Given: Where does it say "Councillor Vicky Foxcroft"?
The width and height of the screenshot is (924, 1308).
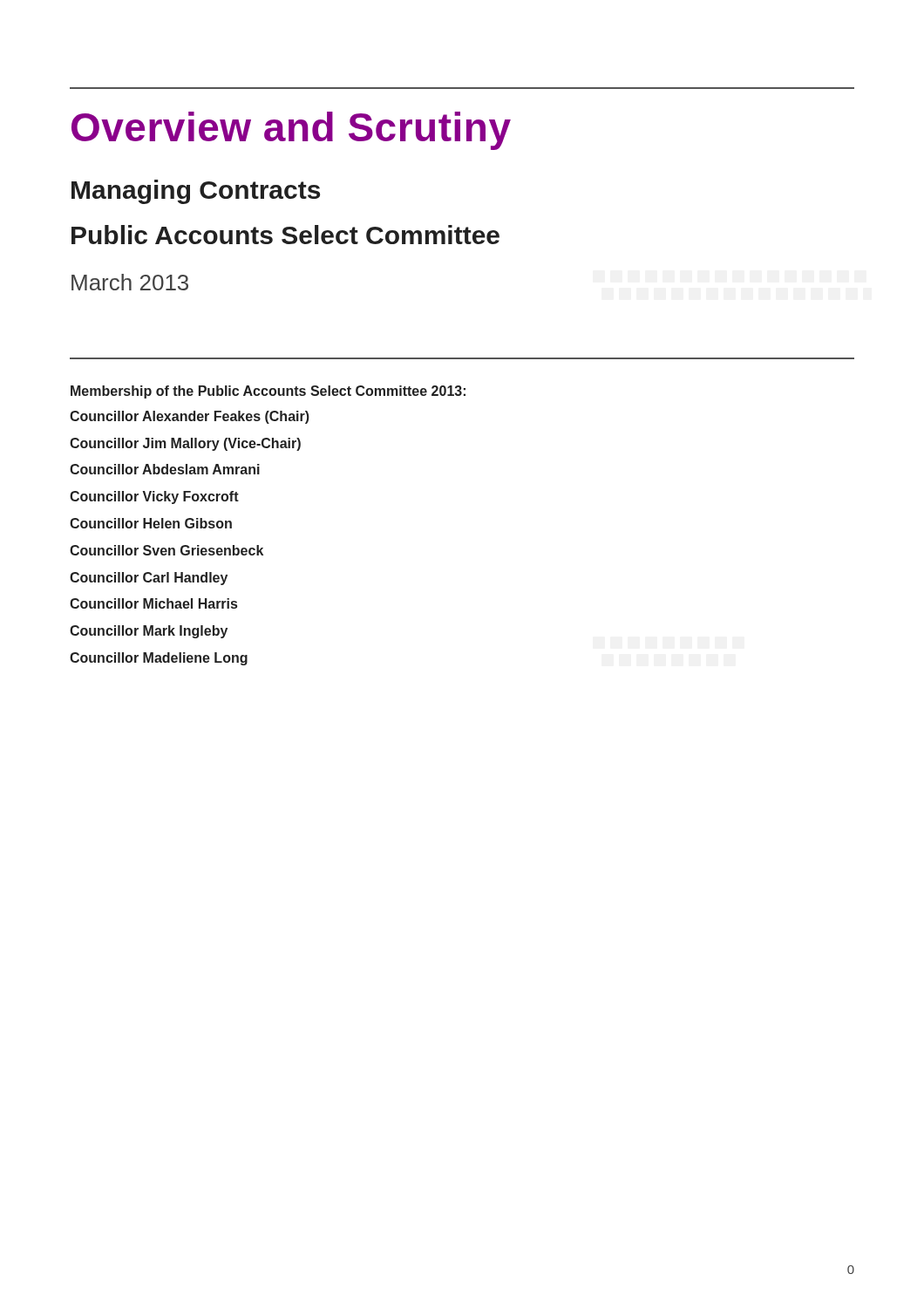Looking at the screenshot, I should (154, 497).
